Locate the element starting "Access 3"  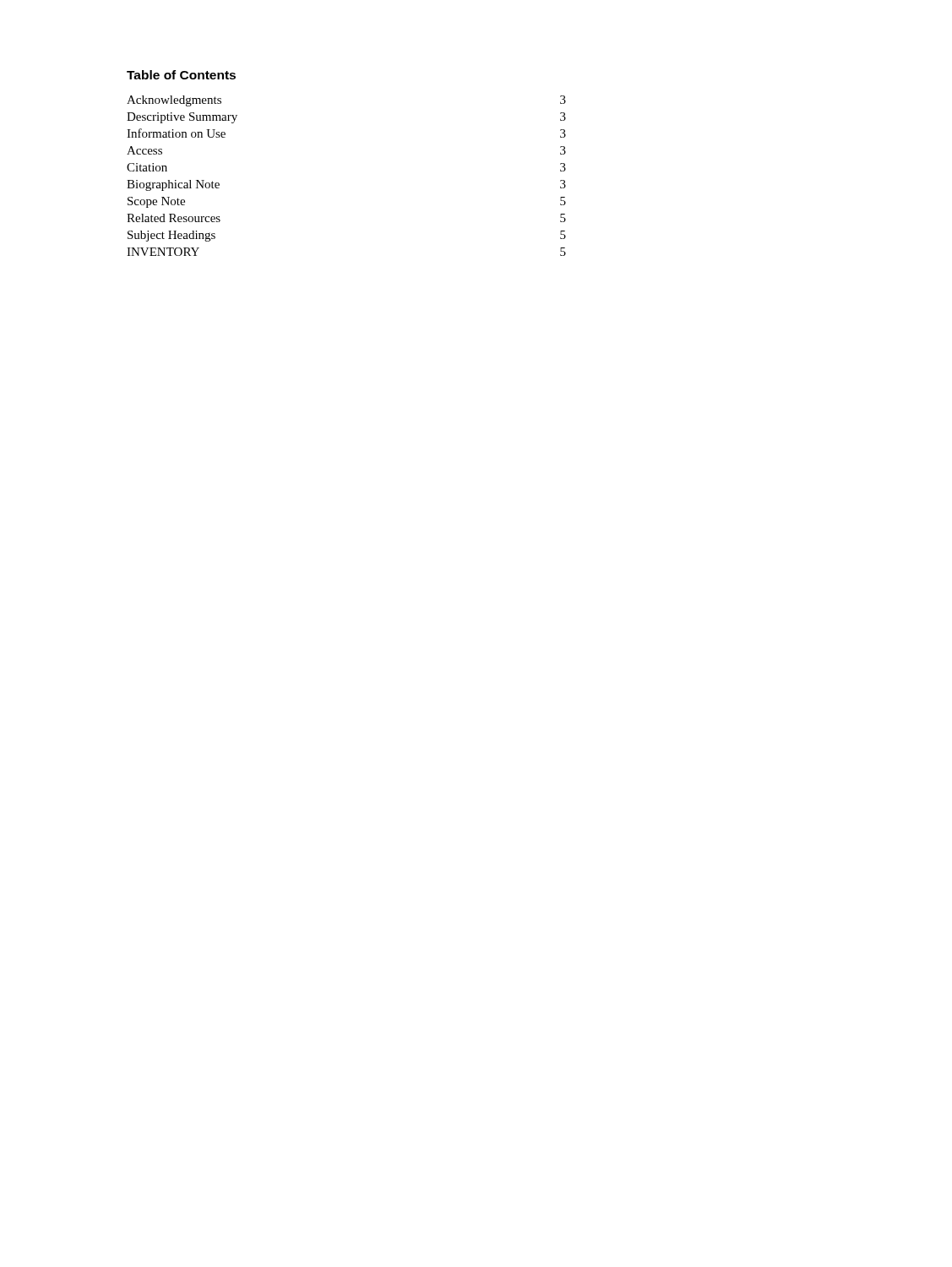click(x=144, y=149)
